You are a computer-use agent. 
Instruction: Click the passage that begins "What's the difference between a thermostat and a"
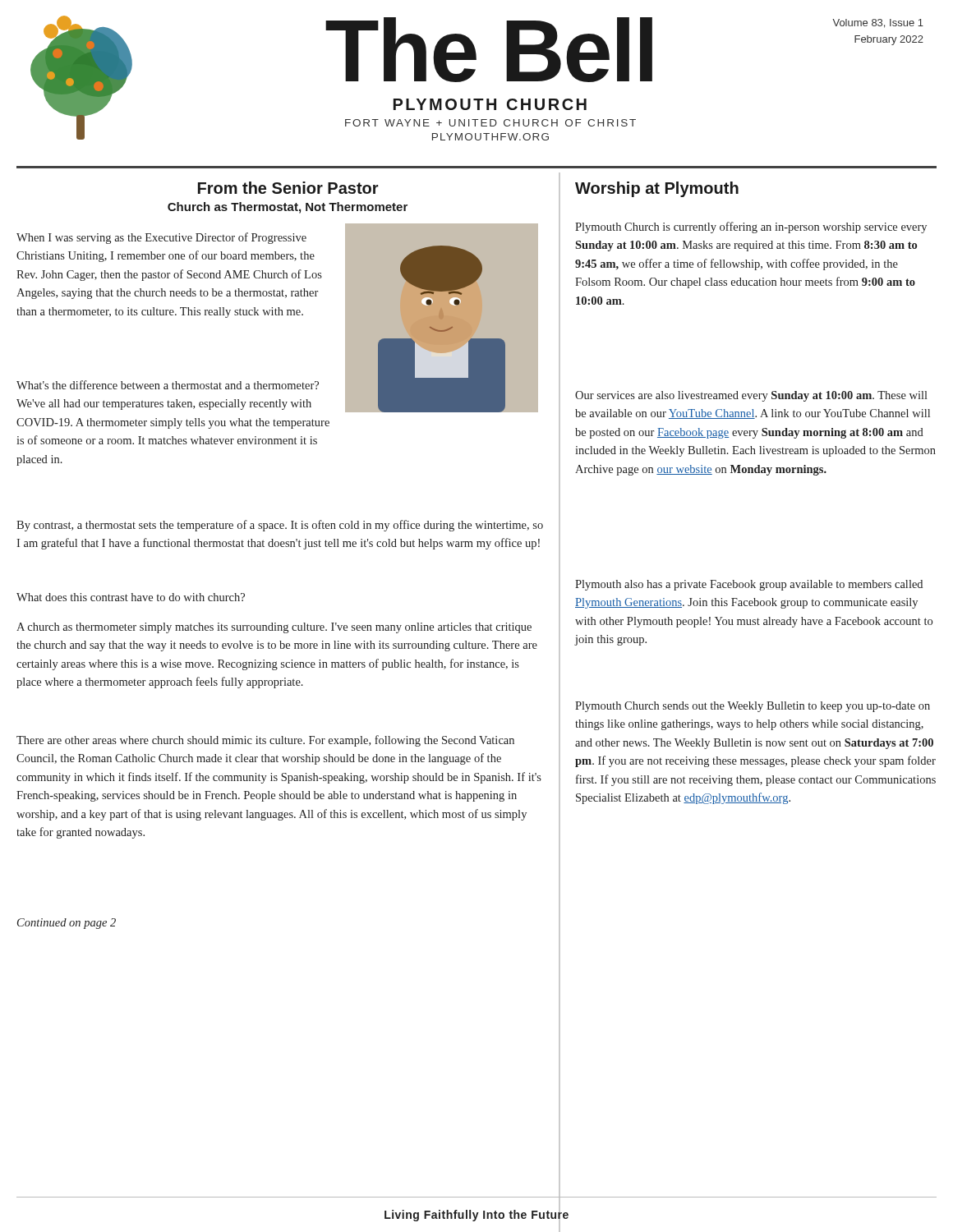173,422
